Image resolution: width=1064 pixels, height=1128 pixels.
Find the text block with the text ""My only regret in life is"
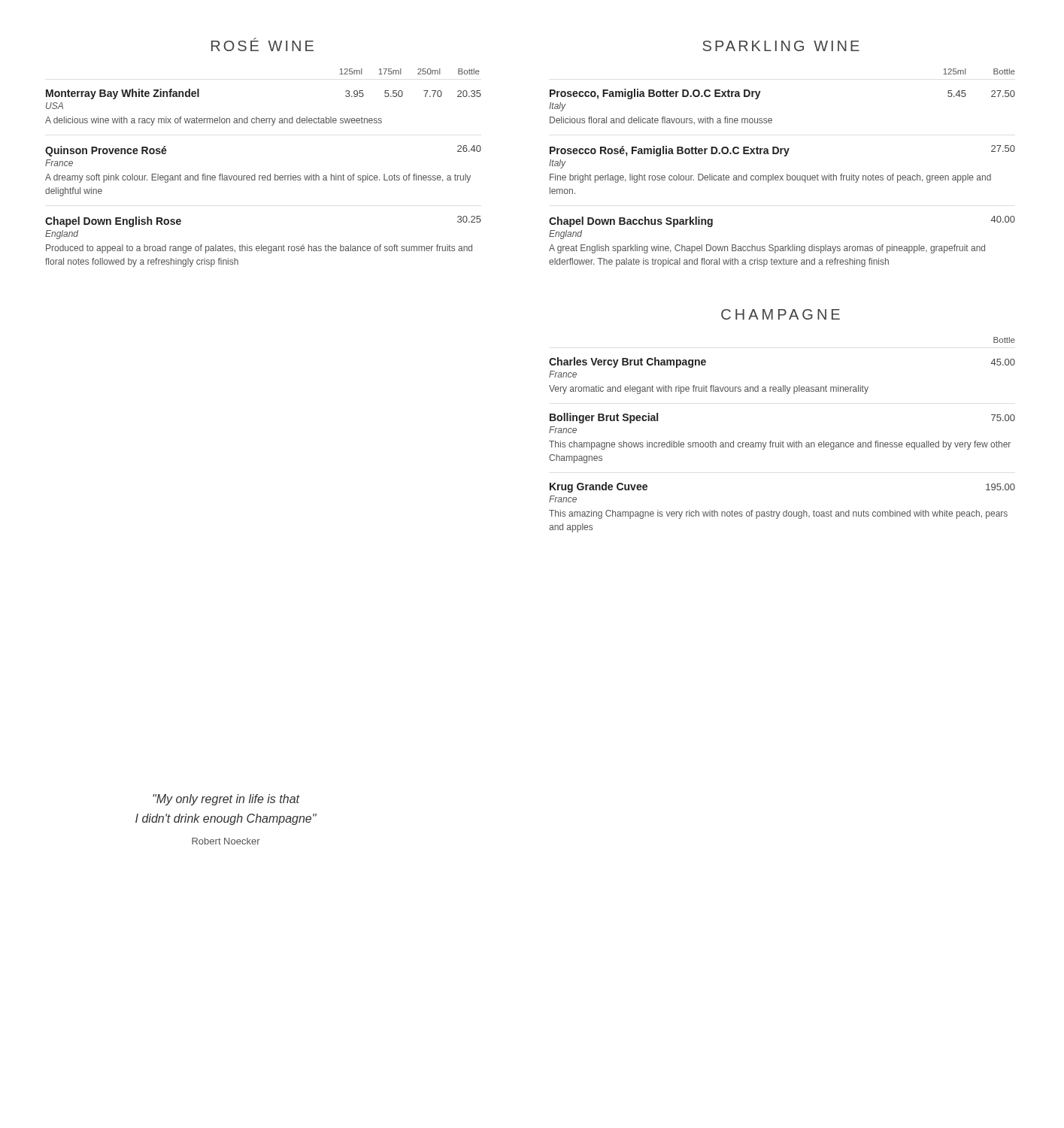tap(226, 818)
